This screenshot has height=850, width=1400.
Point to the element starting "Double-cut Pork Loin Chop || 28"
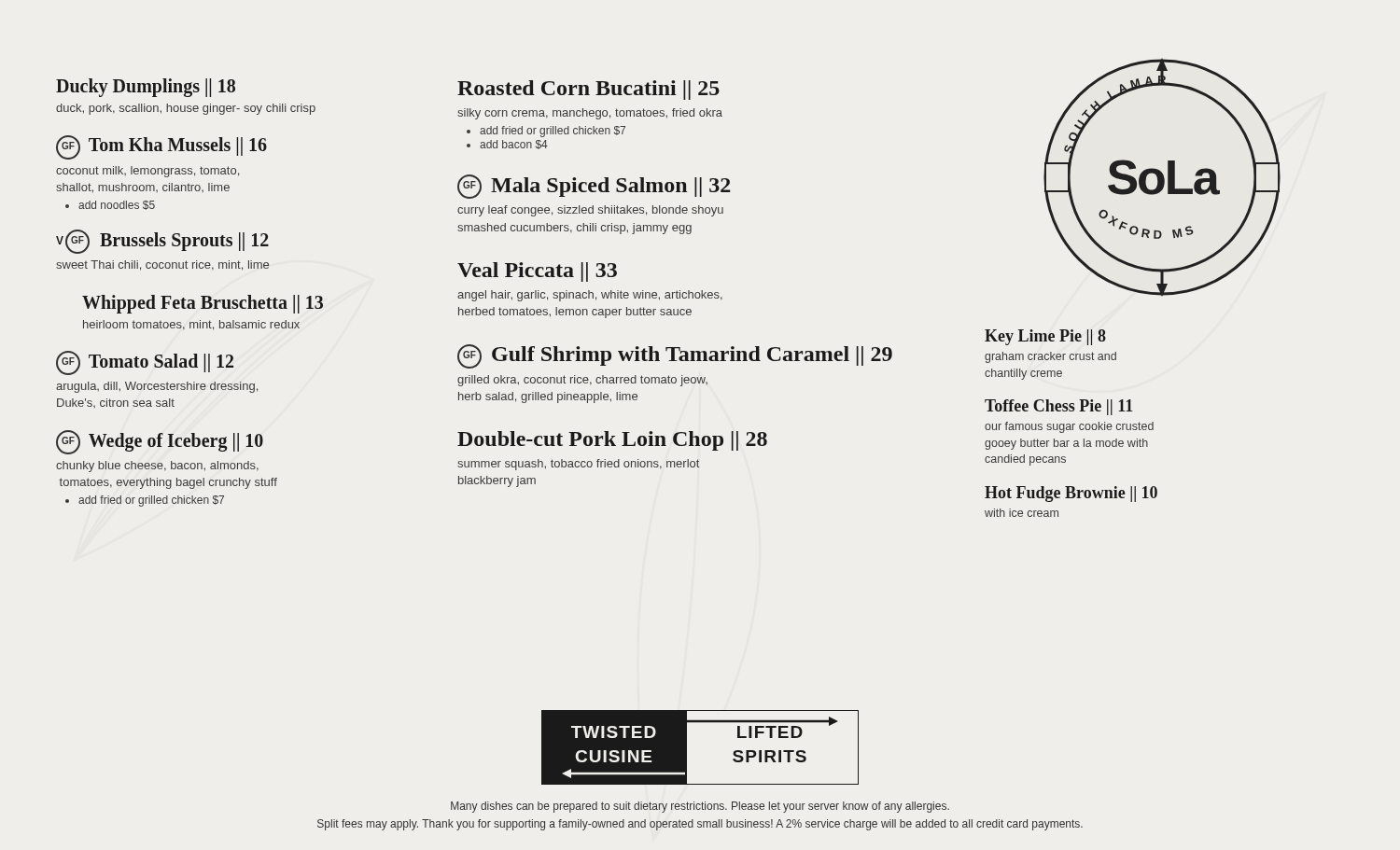681,457
